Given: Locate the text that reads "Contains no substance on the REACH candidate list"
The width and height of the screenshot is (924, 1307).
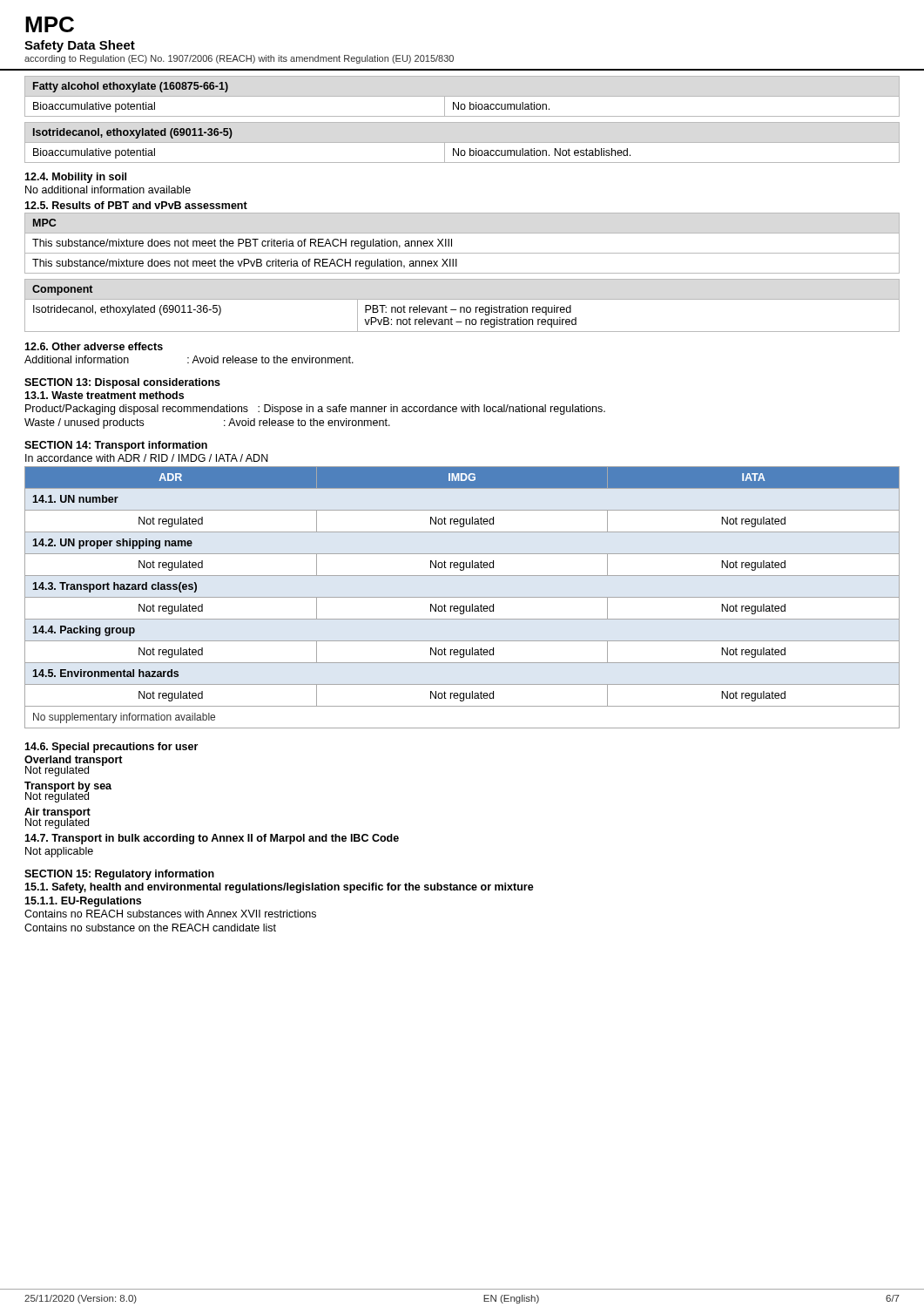Looking at the screenshot, I should 150,928.
